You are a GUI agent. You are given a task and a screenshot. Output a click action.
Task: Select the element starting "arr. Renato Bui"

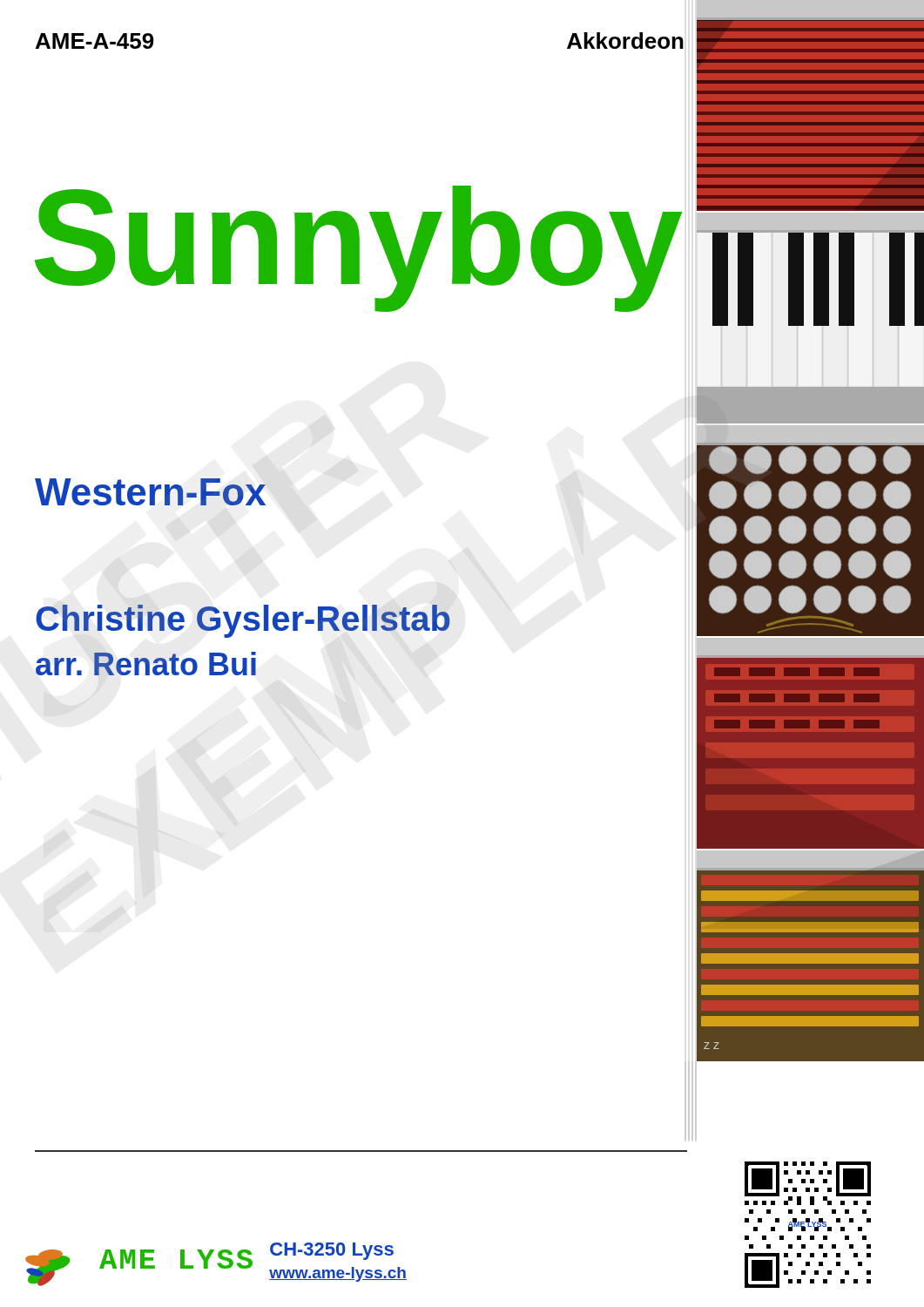[x=146, y=664]
